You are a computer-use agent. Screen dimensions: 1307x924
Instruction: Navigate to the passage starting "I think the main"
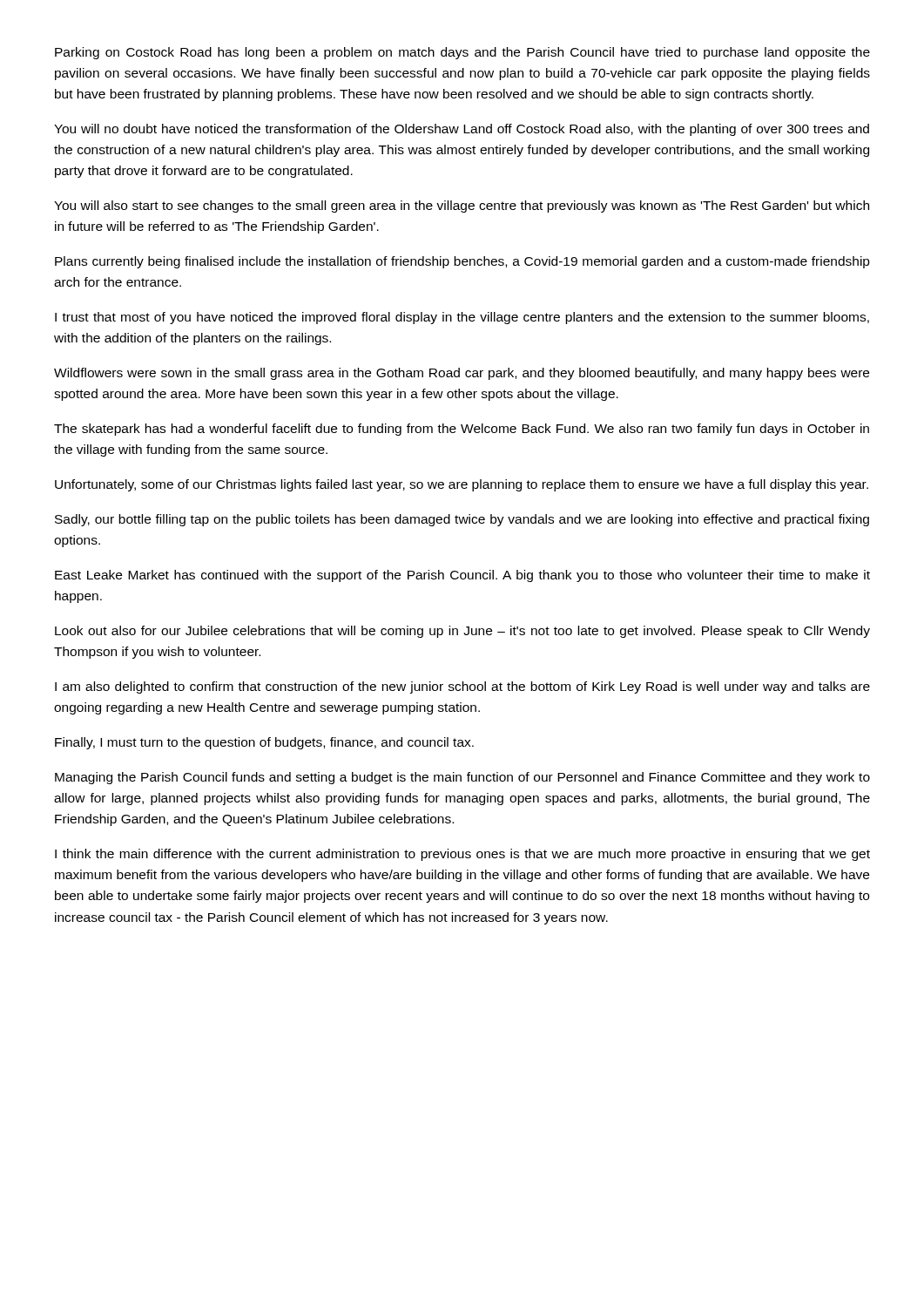point(462,885)
